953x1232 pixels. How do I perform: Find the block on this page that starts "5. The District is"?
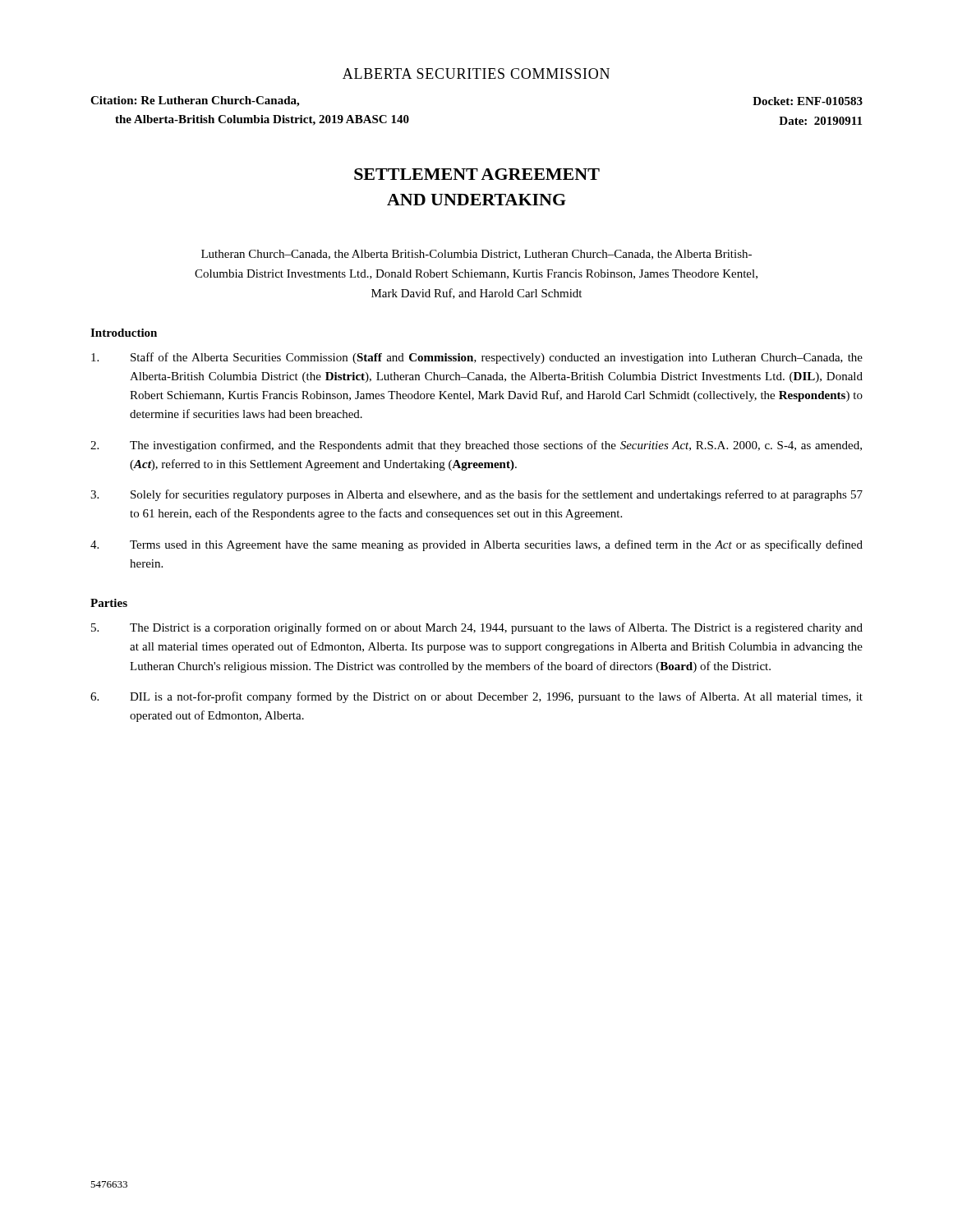[x=476, y=647]
